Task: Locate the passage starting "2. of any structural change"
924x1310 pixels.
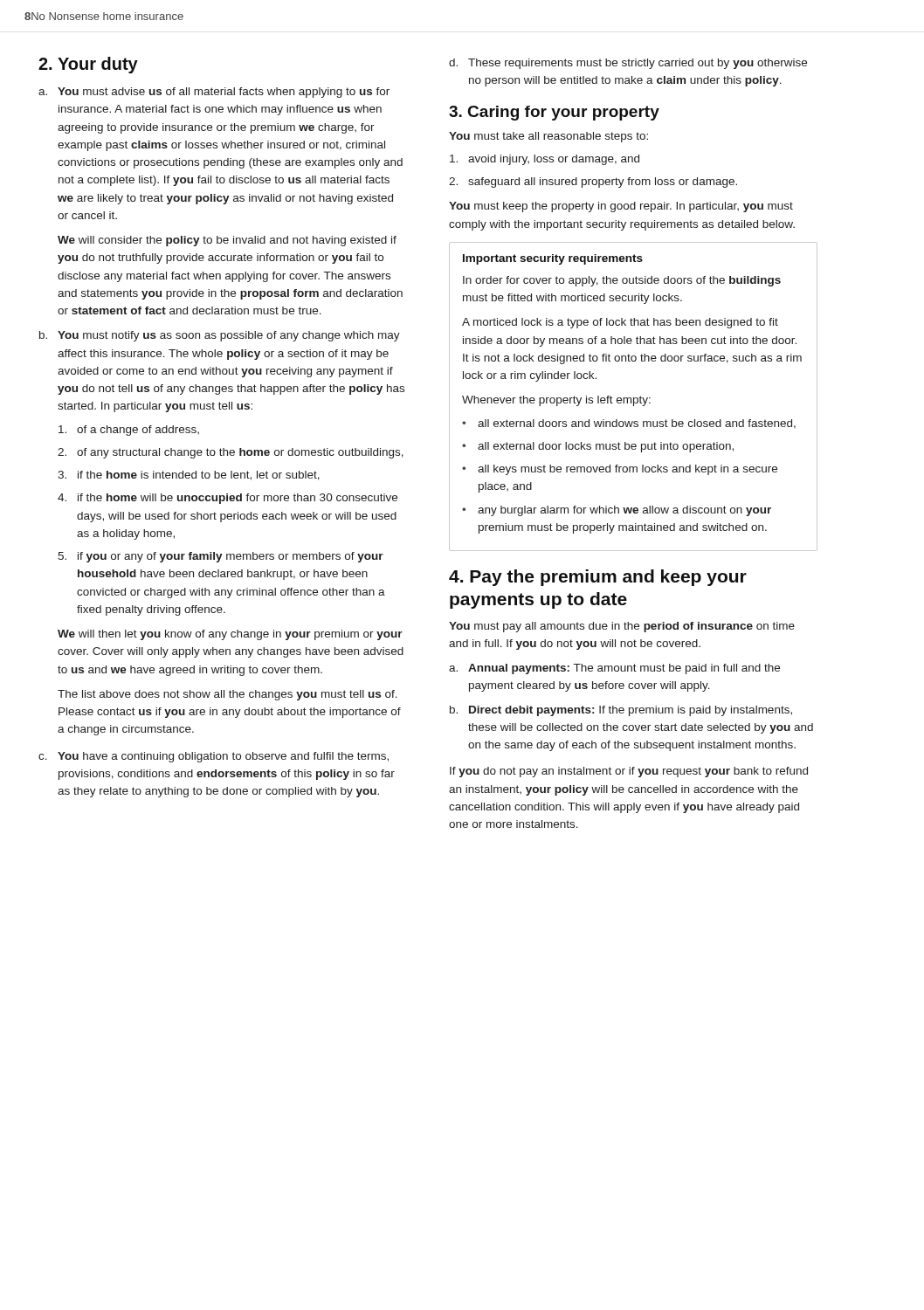Action: point(232,452)
